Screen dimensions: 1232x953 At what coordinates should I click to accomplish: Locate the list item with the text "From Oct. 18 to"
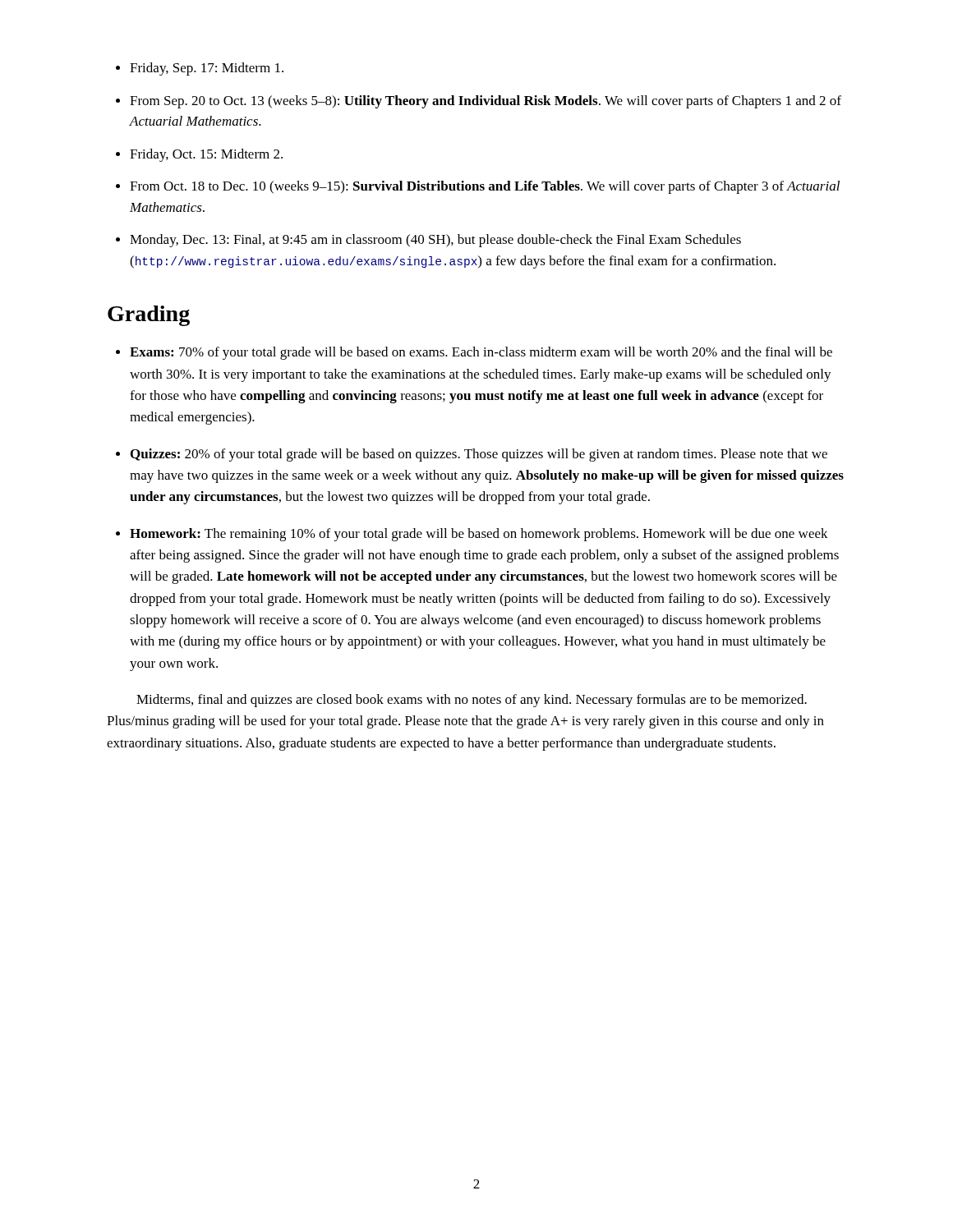coord(488,197)
